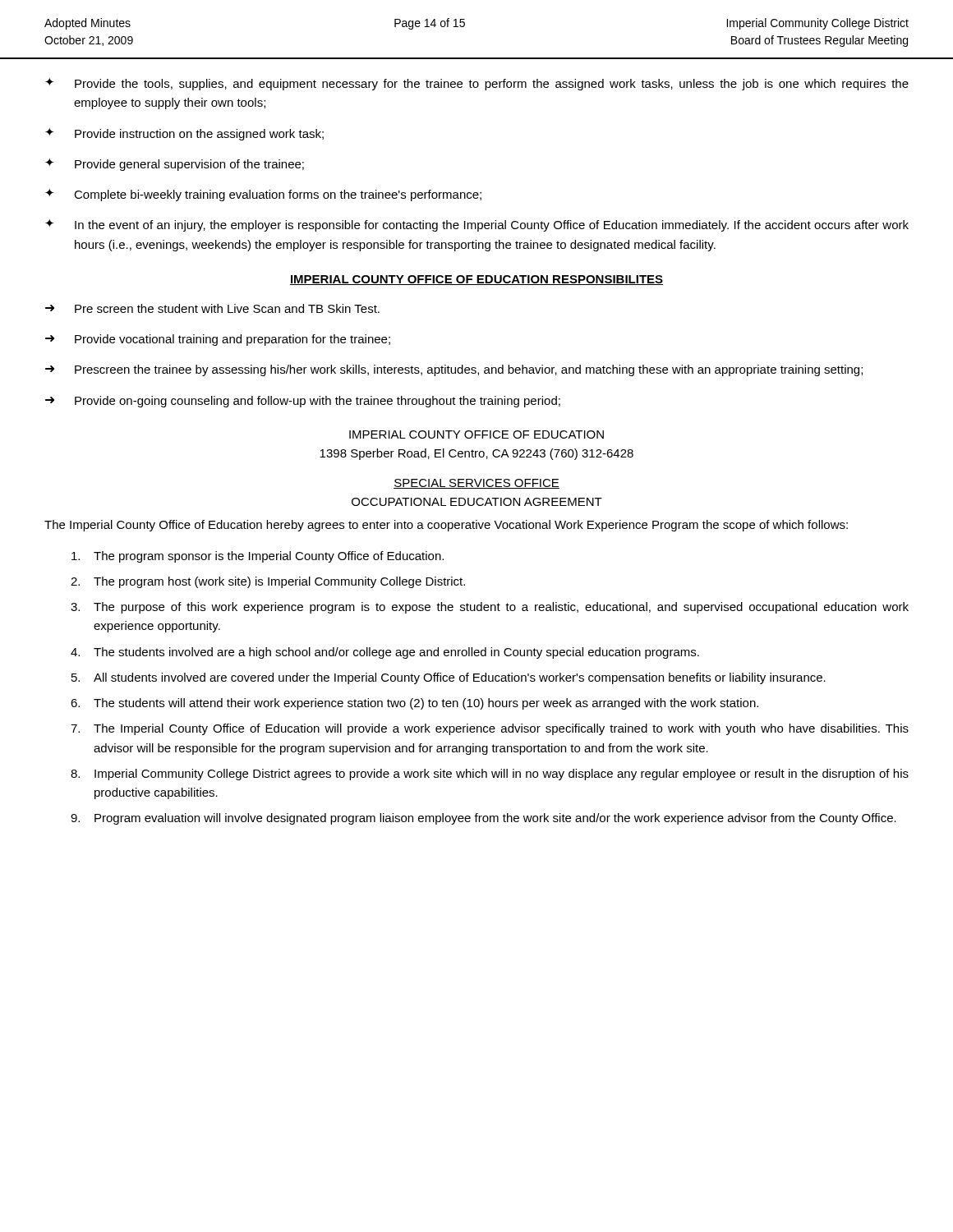
Task: Select the list item containing "✦ Complete bi-weekly training"
Action: point(476,194)
